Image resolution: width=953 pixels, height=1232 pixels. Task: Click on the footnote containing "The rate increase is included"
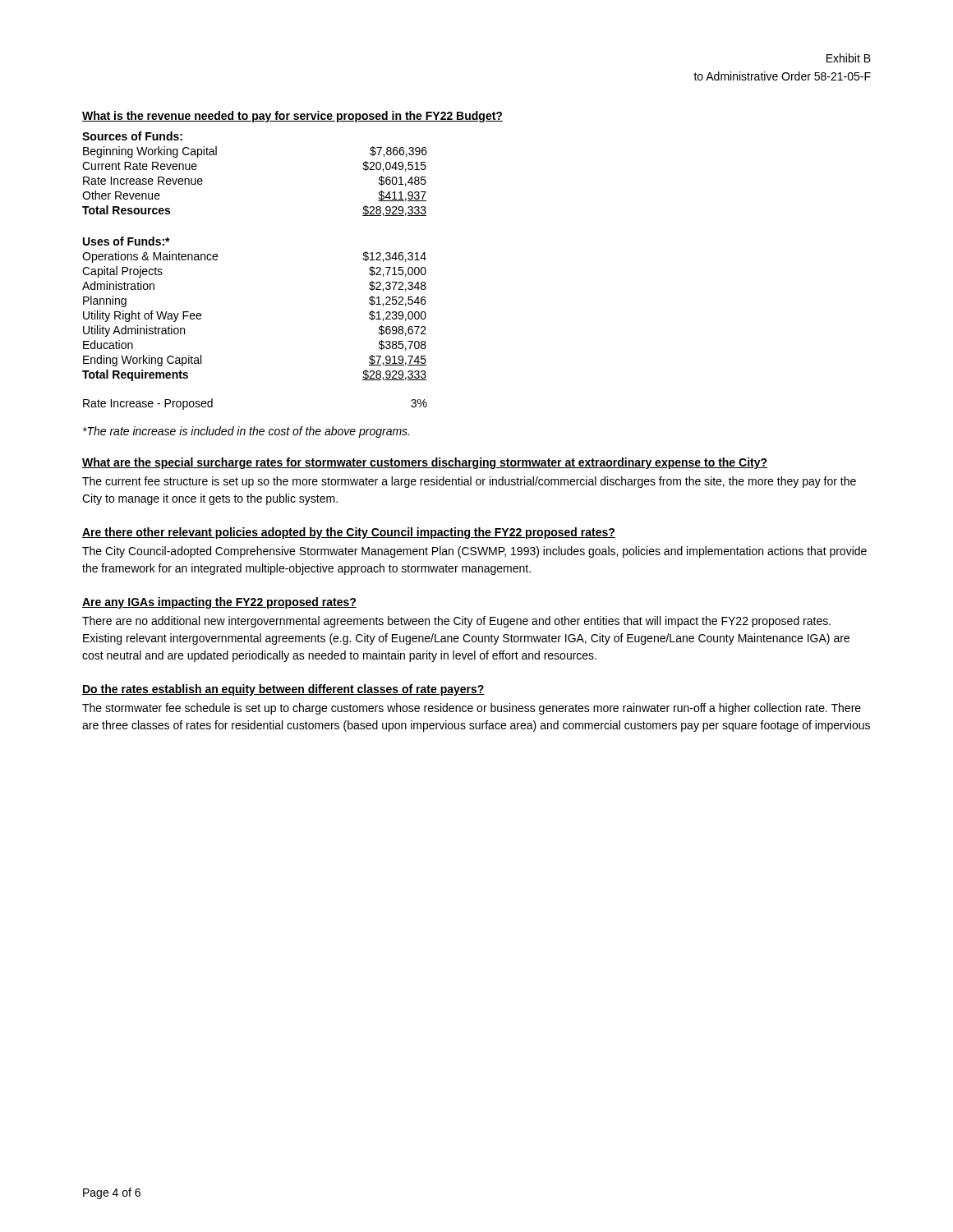(246, 431)
